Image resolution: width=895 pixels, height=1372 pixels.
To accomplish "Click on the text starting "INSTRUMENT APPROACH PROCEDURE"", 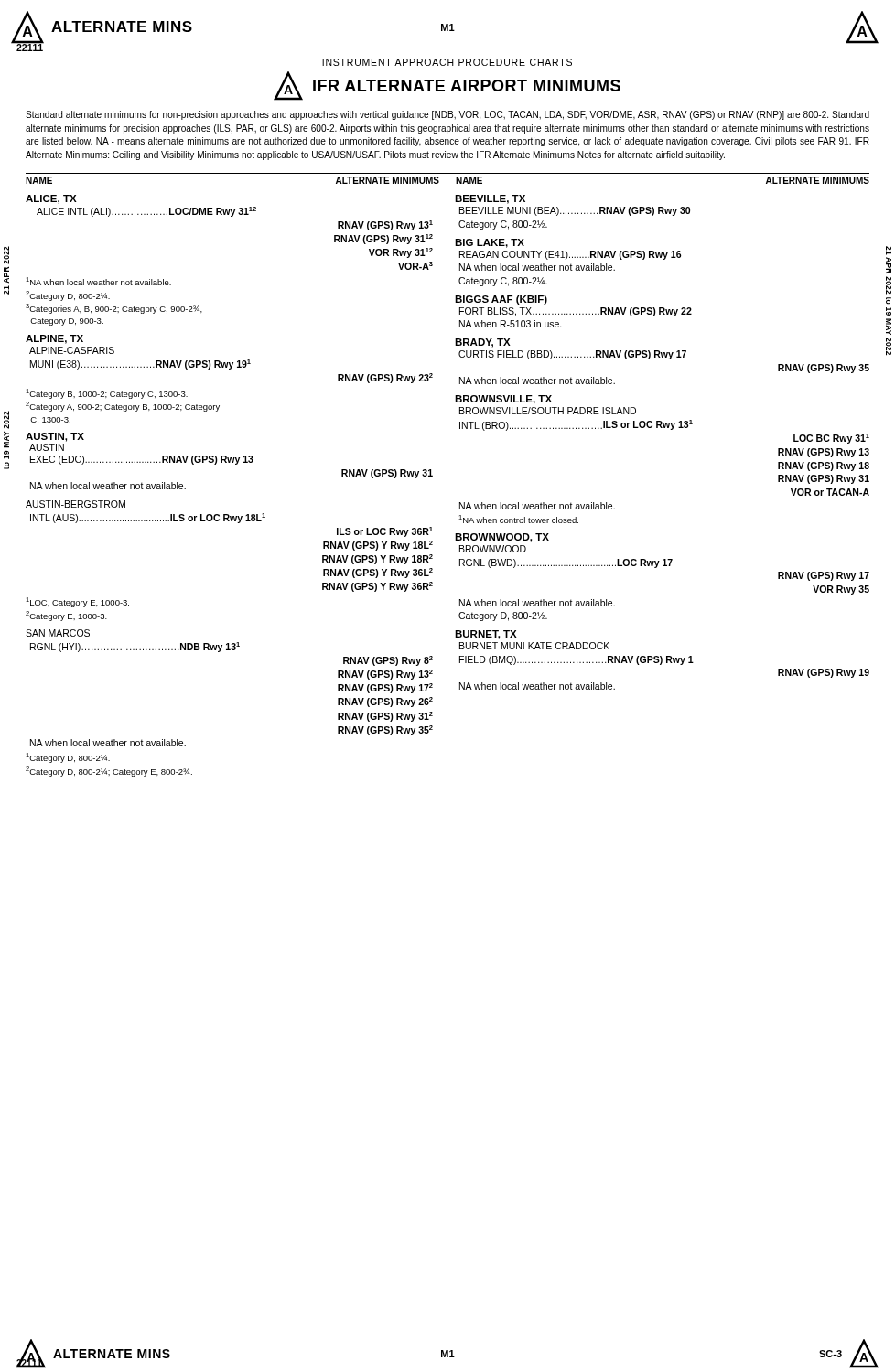I will (448, 62).
